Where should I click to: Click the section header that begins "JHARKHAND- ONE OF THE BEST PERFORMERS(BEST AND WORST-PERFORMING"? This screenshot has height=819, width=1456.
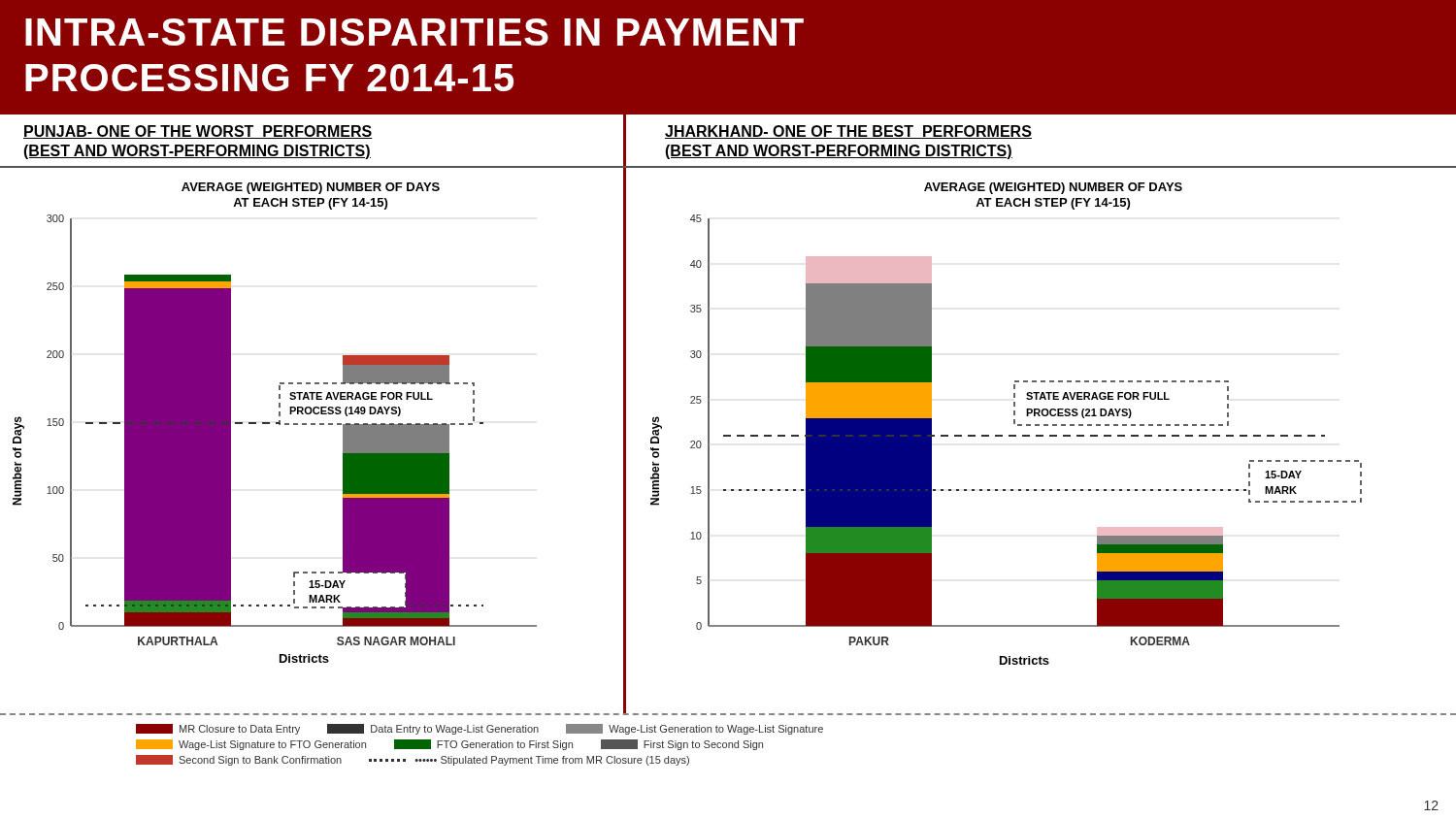point(848,141)
